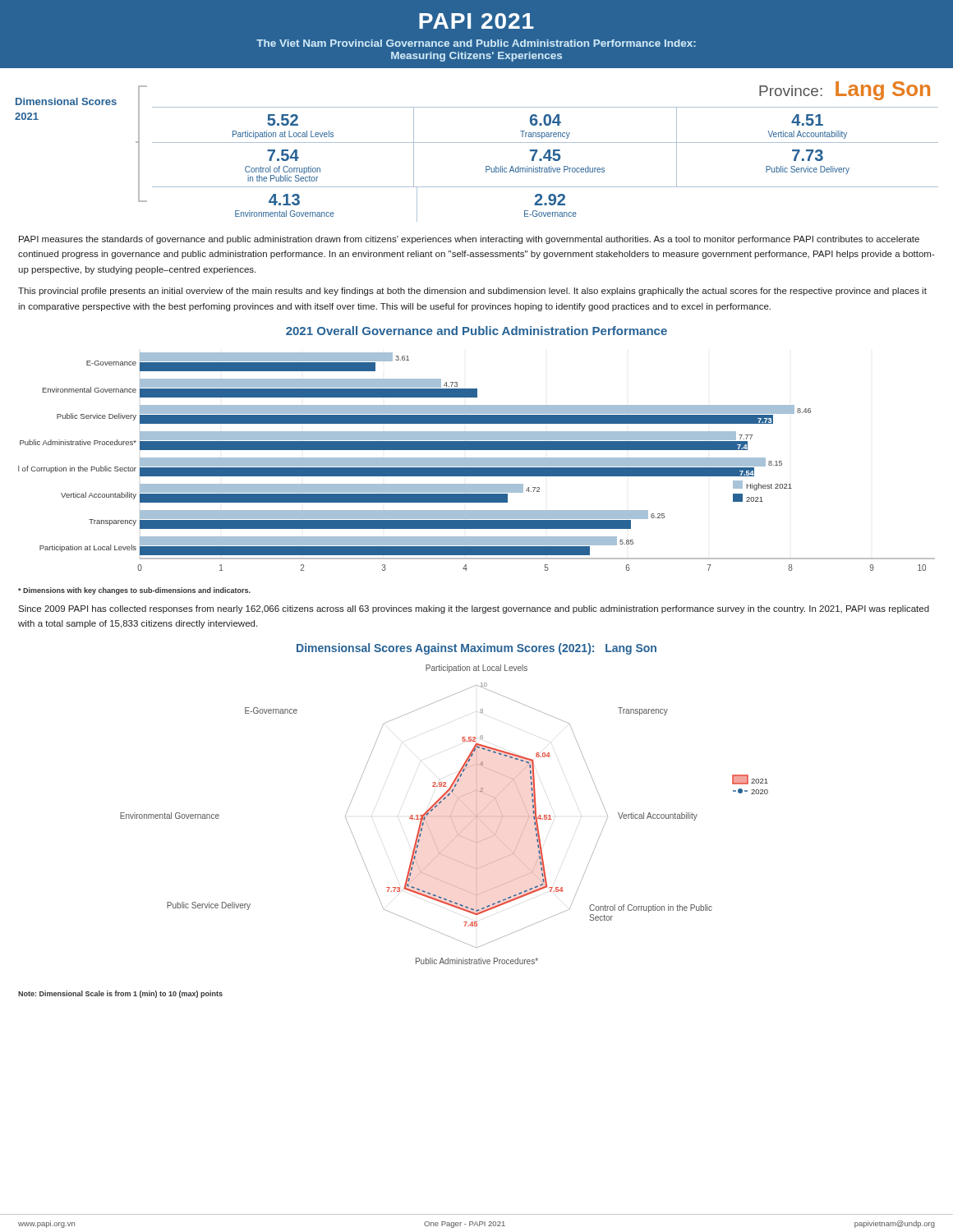This screenshot has height=1232, width=953.
Task: Click on the radar chart
Action: point(476,822)
